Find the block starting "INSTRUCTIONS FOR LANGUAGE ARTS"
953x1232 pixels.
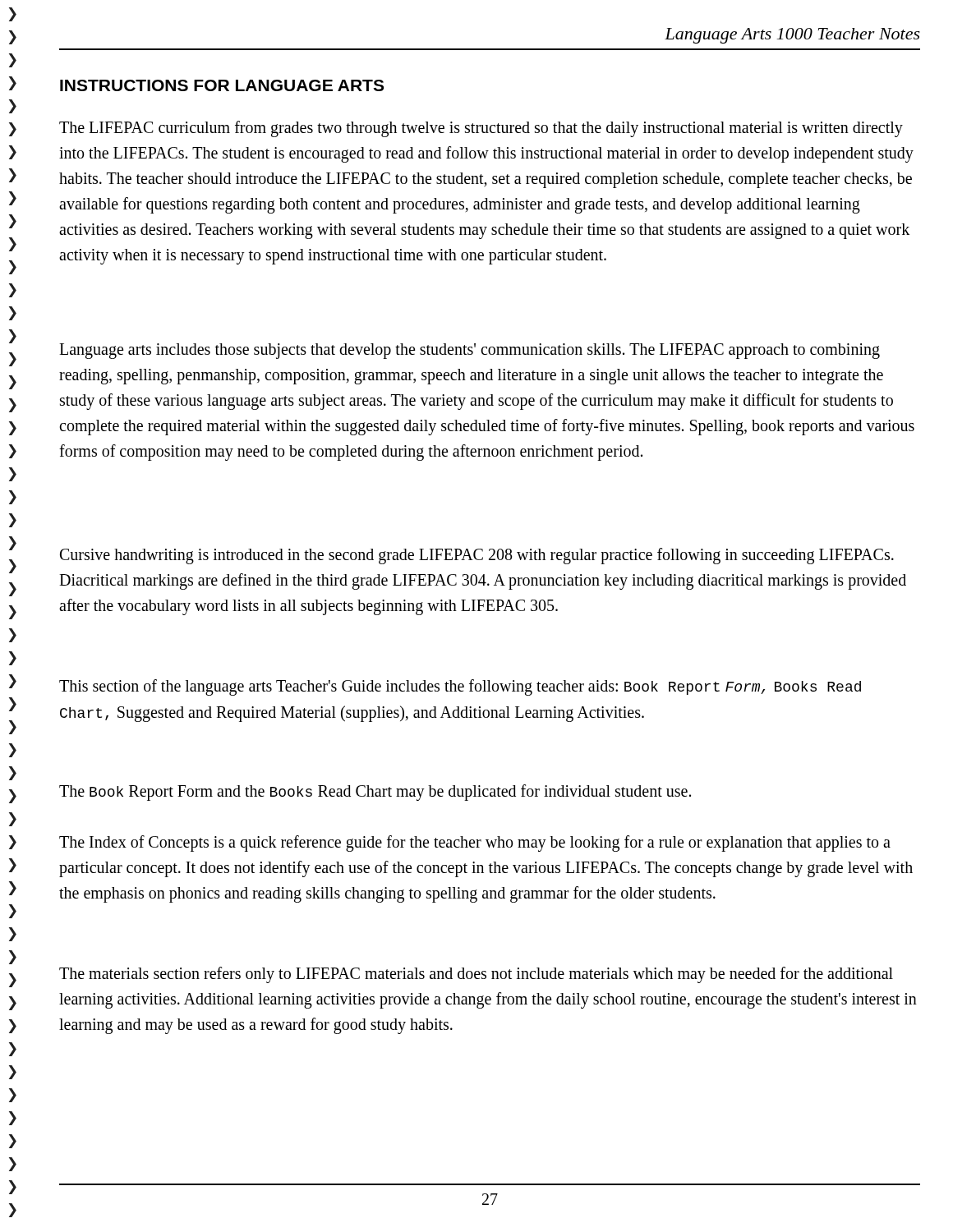pos(222,85)
